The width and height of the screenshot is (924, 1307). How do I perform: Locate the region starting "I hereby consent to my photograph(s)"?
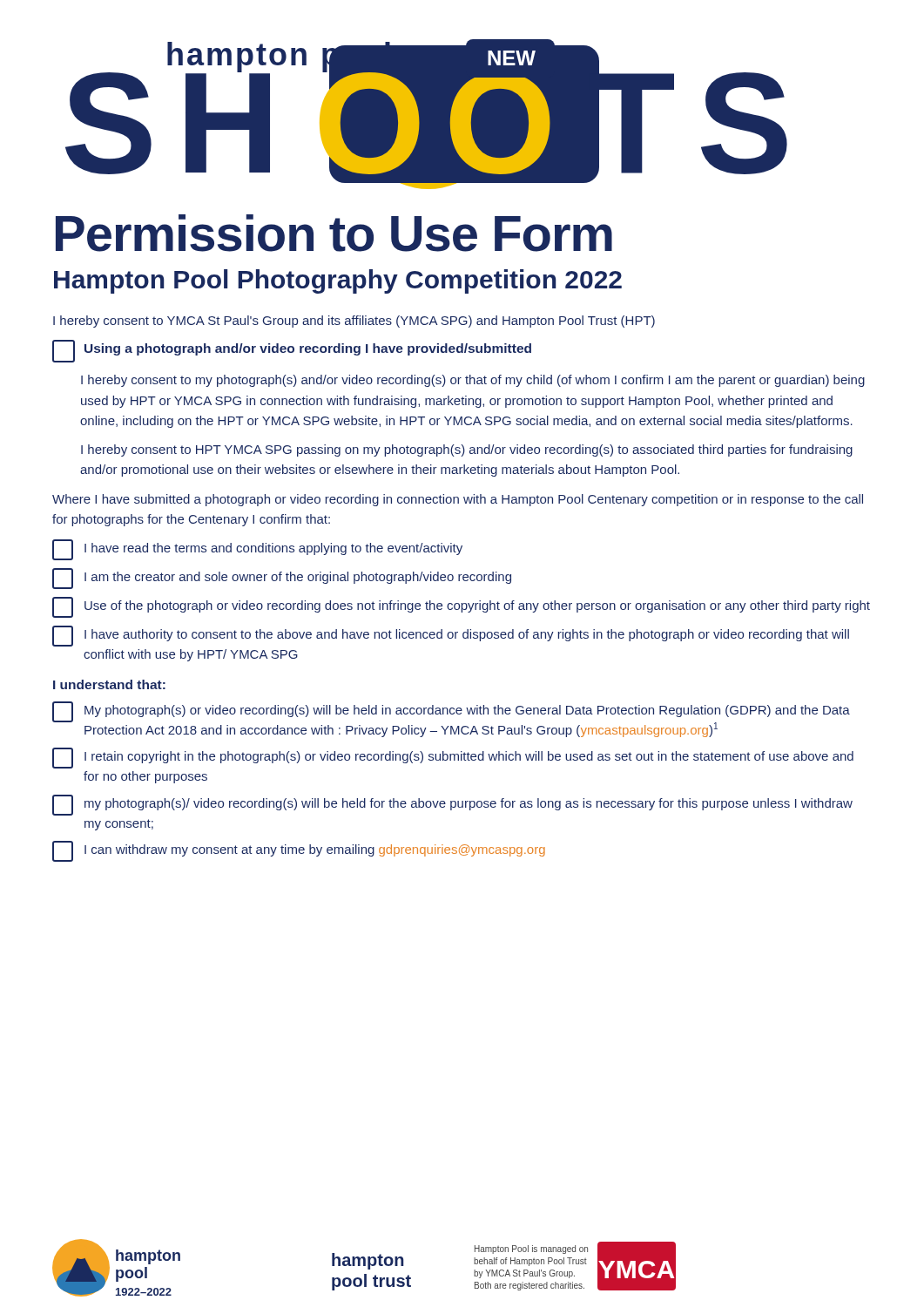click(x=476, y=400)
